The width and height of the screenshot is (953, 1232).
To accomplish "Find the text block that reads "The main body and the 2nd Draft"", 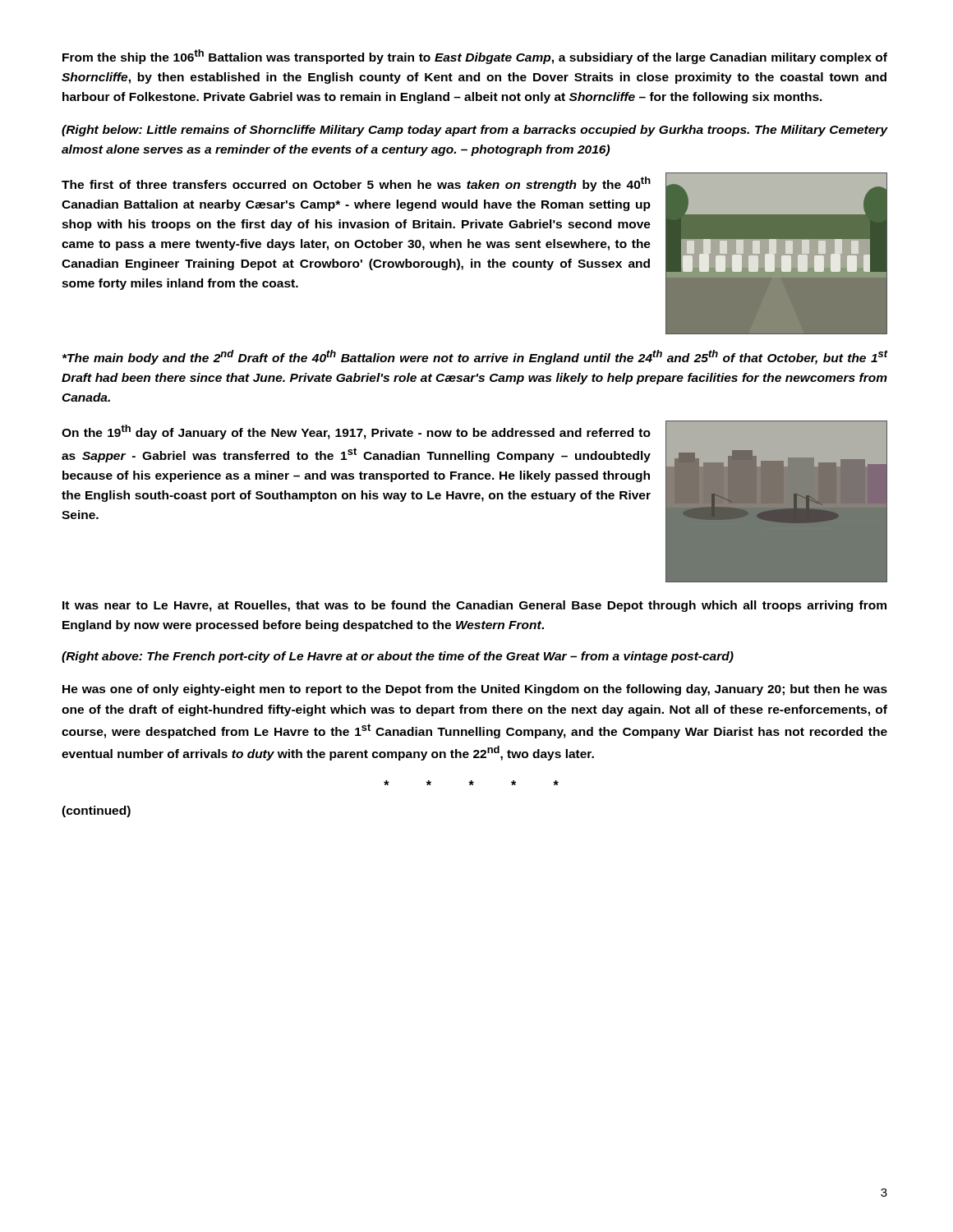I will [474, 376].
